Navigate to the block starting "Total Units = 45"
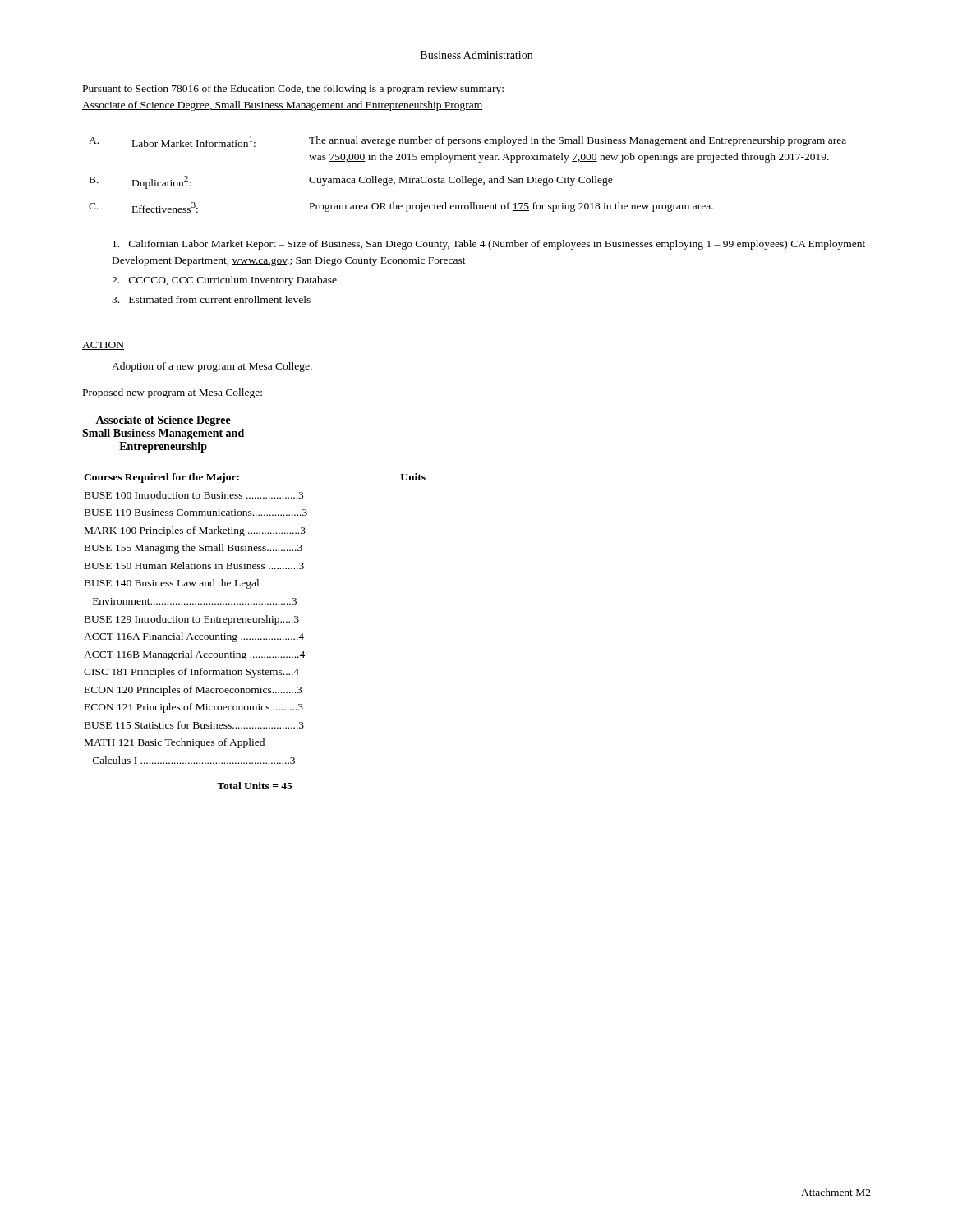Screen dimensions: 1232x953 (x=255, y=785)
